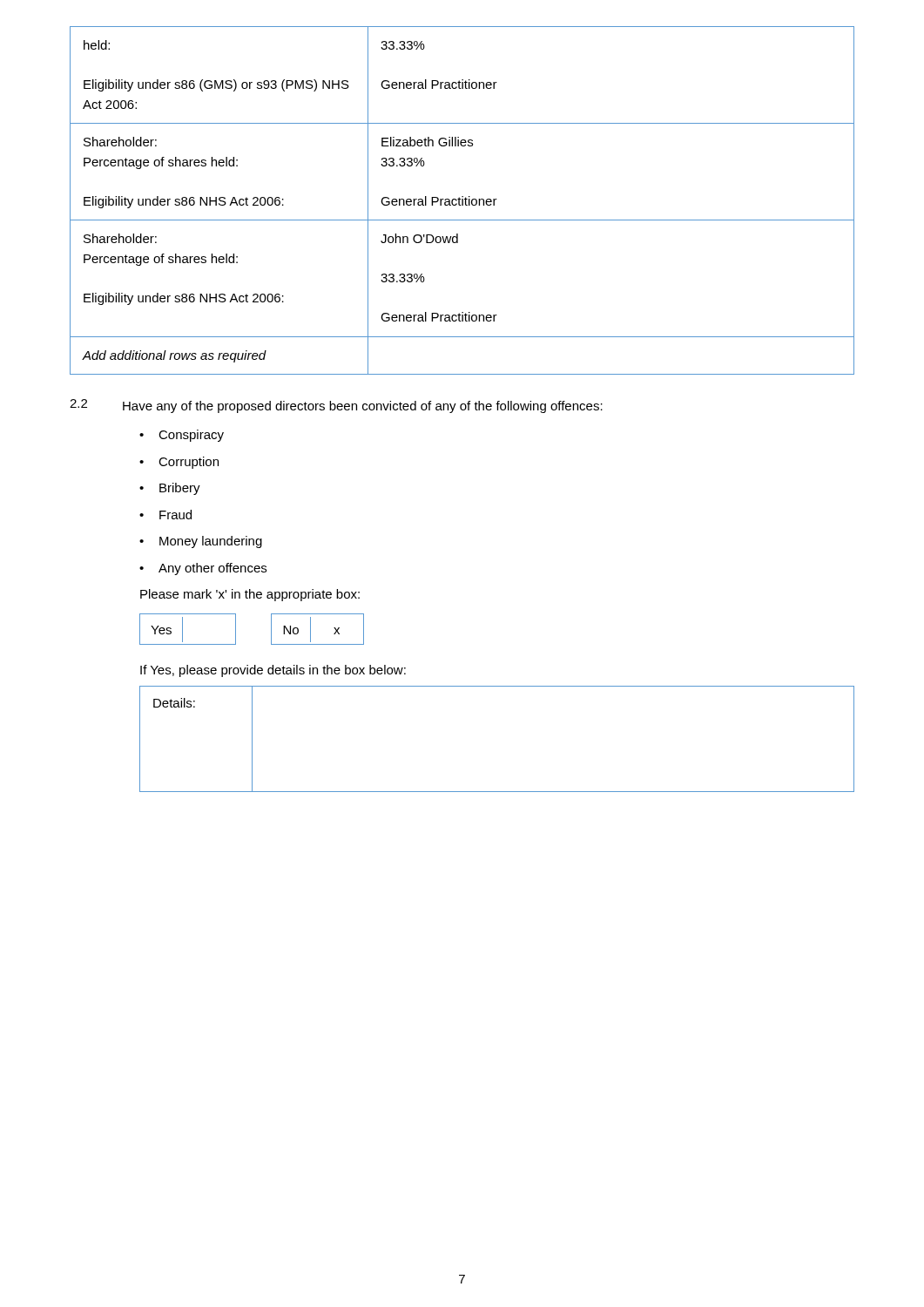Viewport: 924px width, 1307px height.
Task: Click on the block starting "Money laundering"
Action: (x=210, y=541)
